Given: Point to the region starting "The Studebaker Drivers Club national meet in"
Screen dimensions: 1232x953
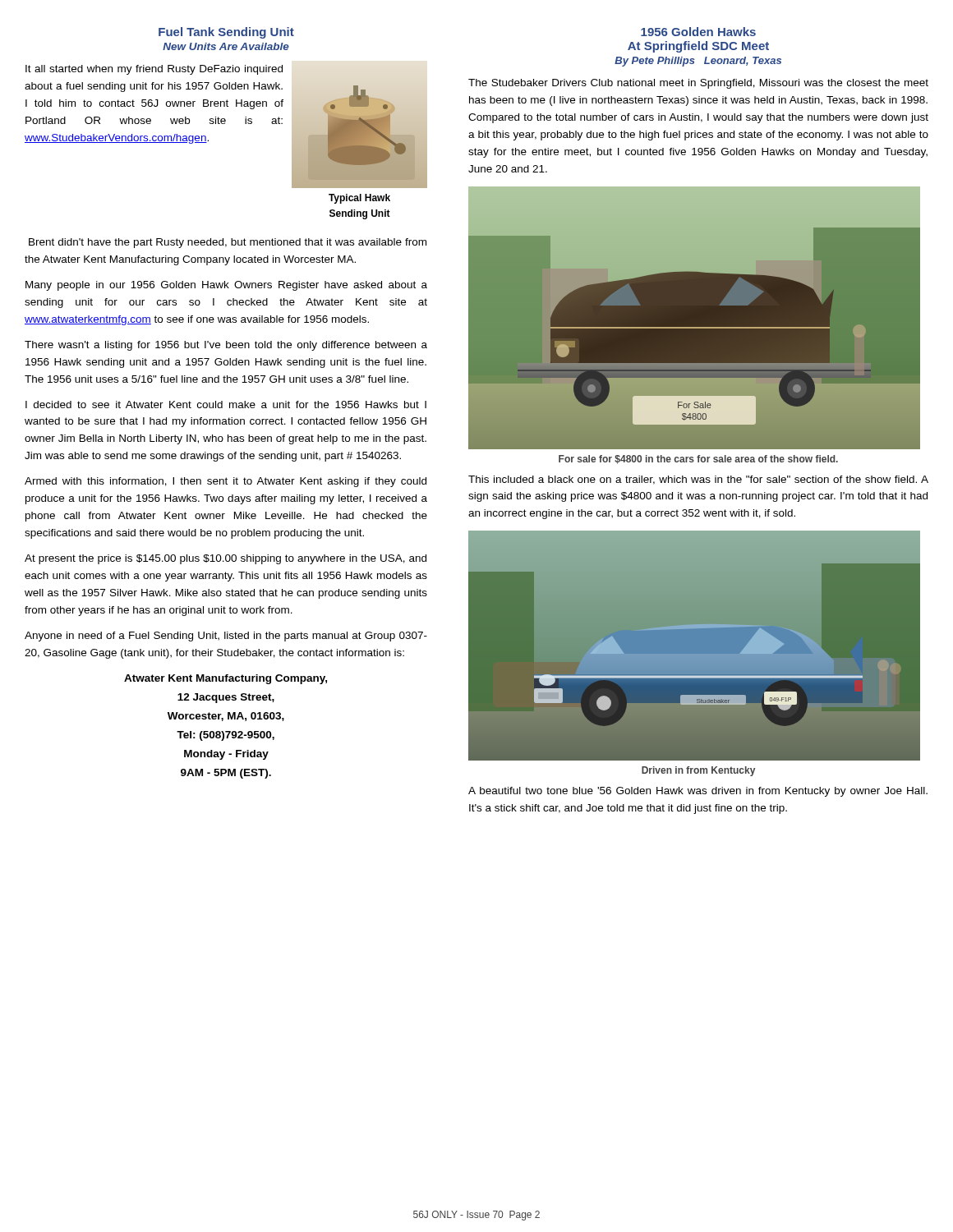Looking at the screenshot, I should [698, 125].
